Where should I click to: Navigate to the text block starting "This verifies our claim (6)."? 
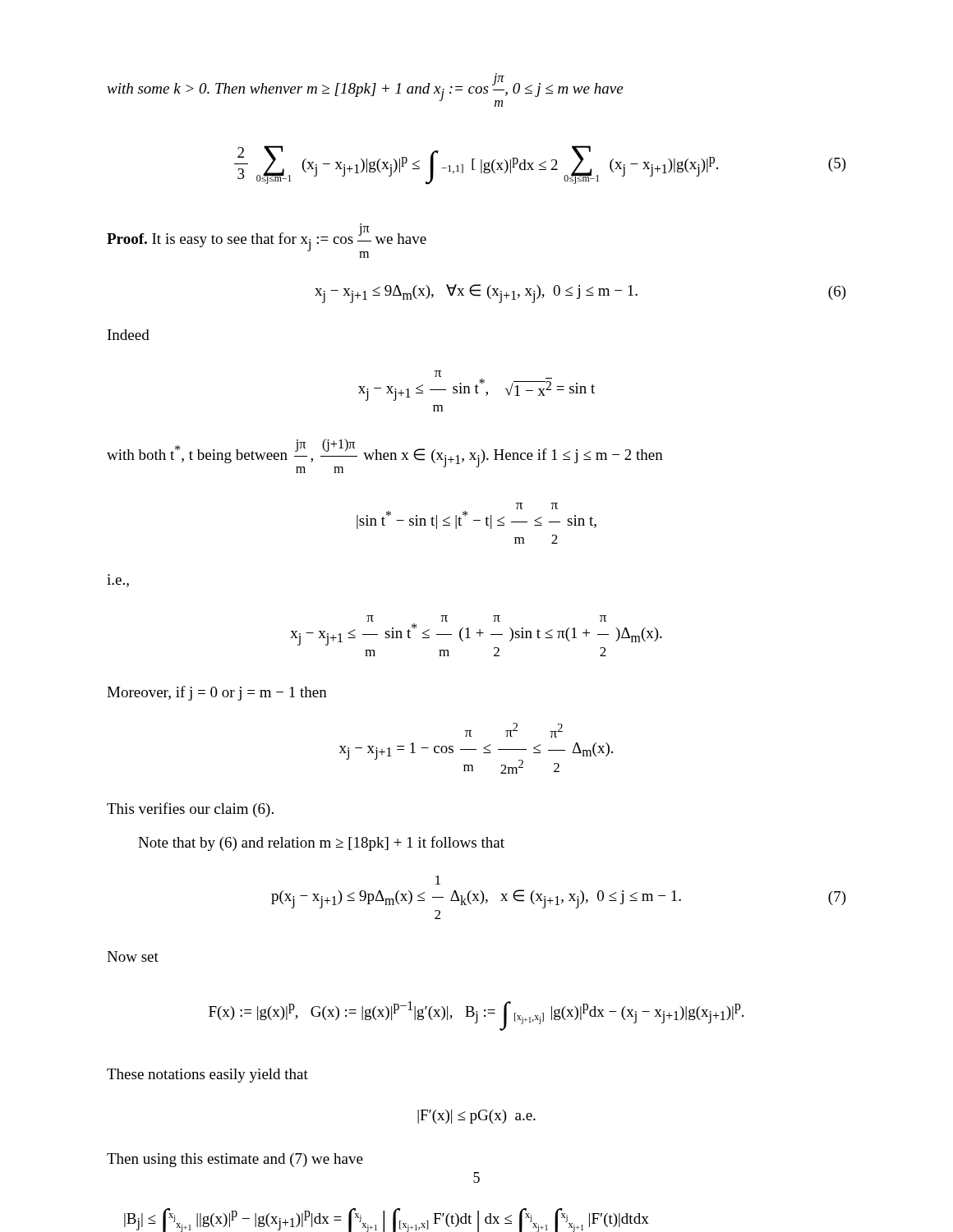pyautogui.click(x=191, y=809)
